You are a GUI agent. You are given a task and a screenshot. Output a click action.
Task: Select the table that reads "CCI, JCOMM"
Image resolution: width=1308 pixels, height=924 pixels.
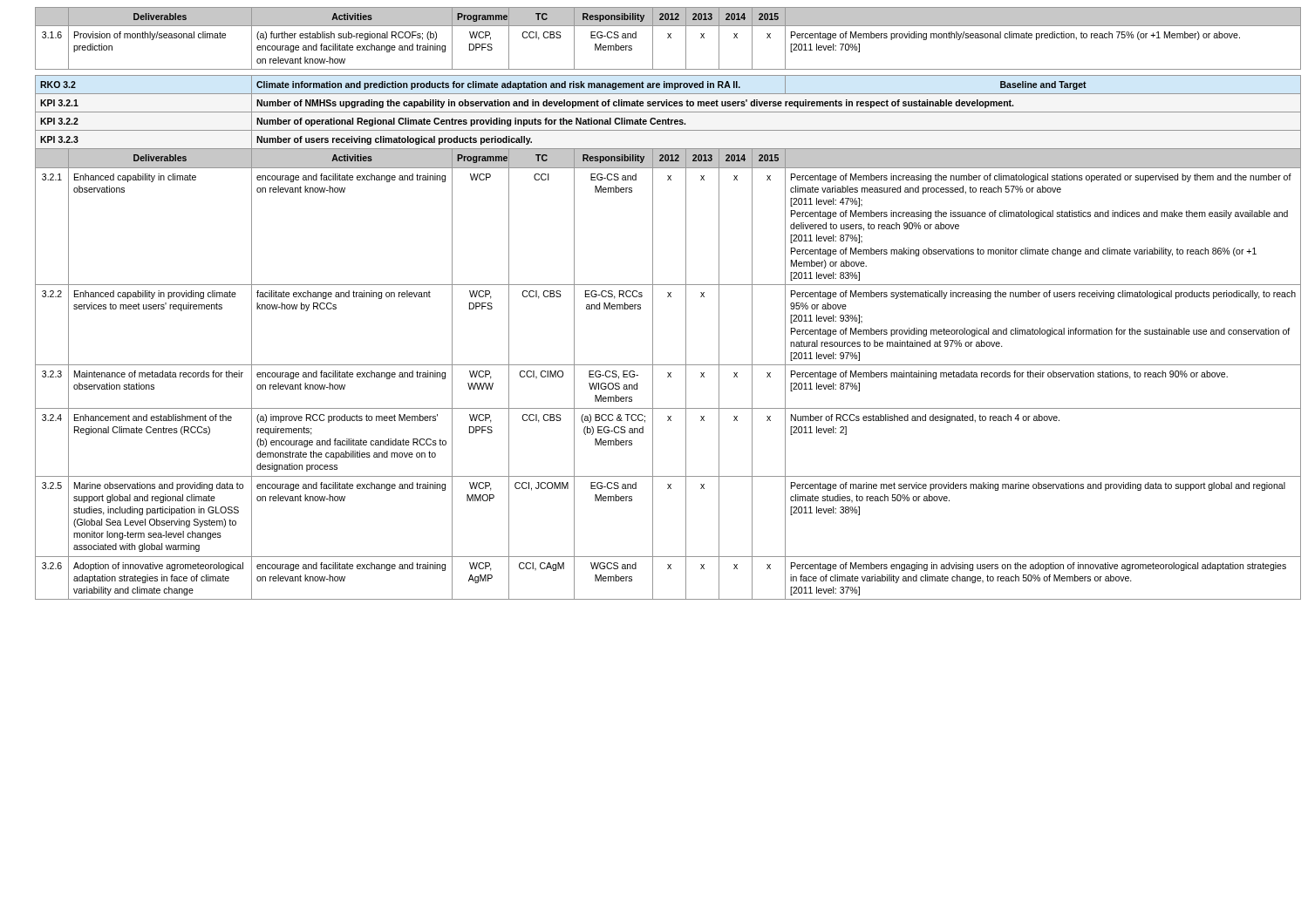click(x=668, y=337)
